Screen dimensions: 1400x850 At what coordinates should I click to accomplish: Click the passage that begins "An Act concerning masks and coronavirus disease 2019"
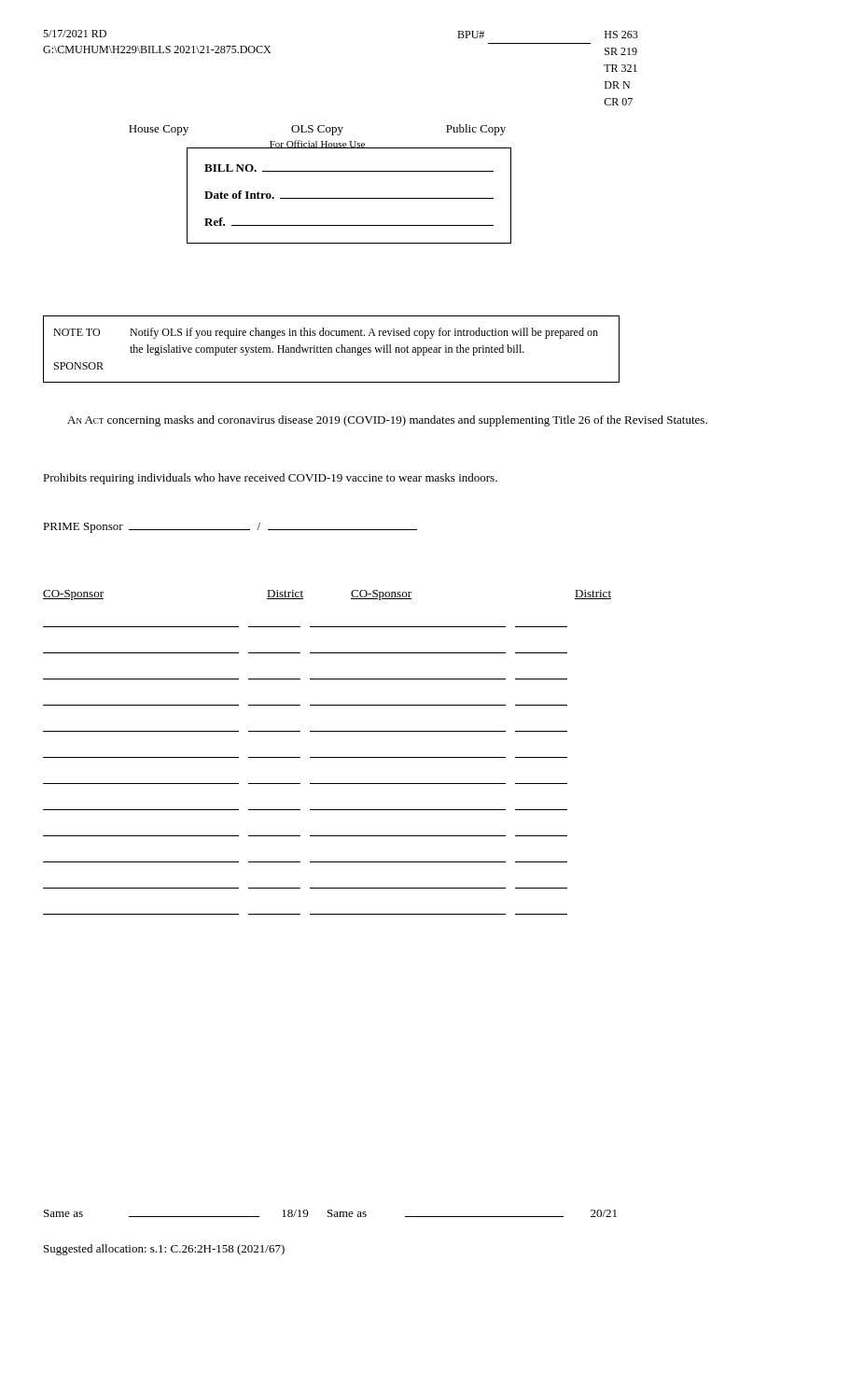[425, 420]
